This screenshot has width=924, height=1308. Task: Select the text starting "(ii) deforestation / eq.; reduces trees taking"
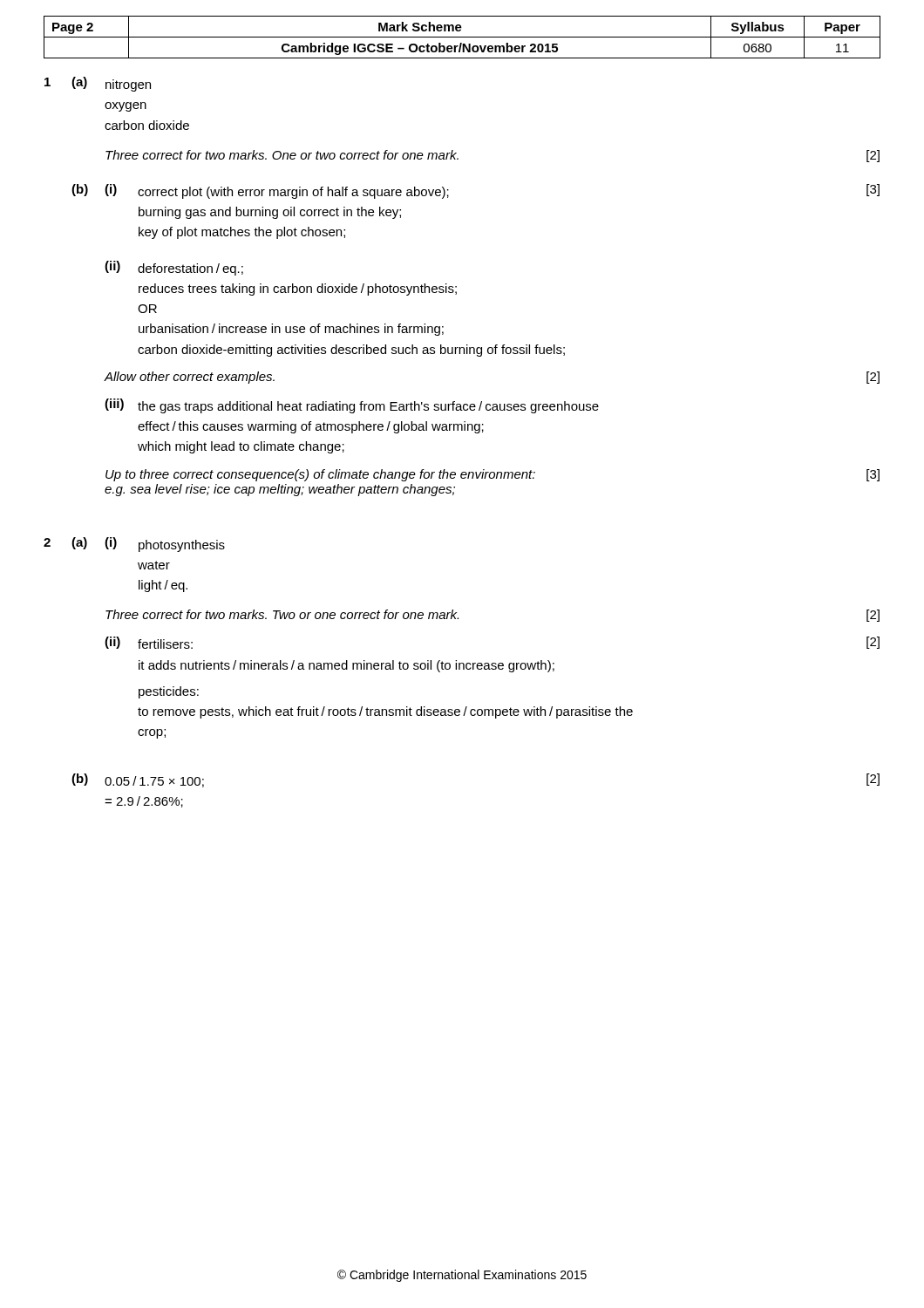pyautogui.click(x=174, y=268)
